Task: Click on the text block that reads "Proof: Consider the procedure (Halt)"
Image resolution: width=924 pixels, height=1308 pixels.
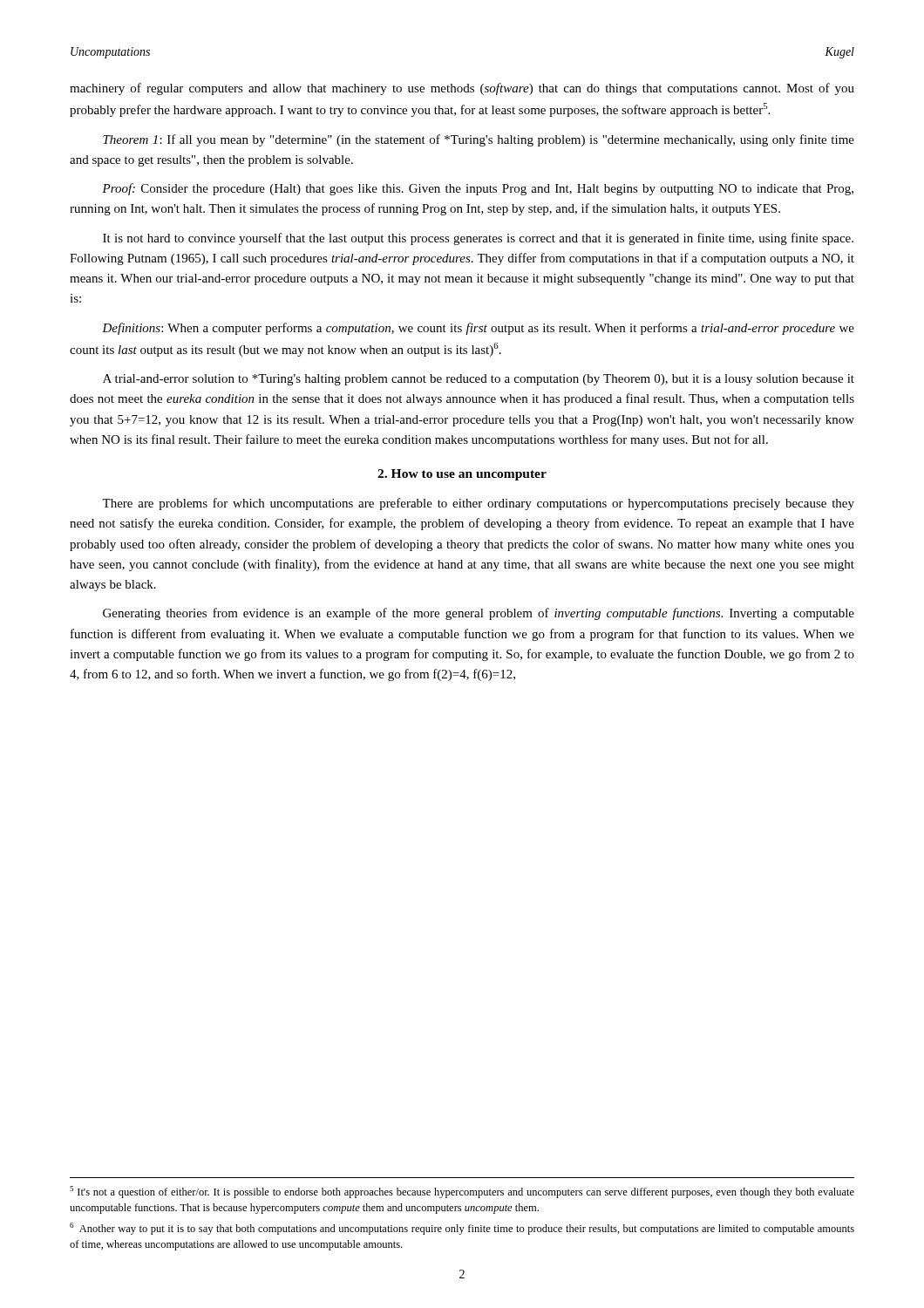Action: pos(462,199)
